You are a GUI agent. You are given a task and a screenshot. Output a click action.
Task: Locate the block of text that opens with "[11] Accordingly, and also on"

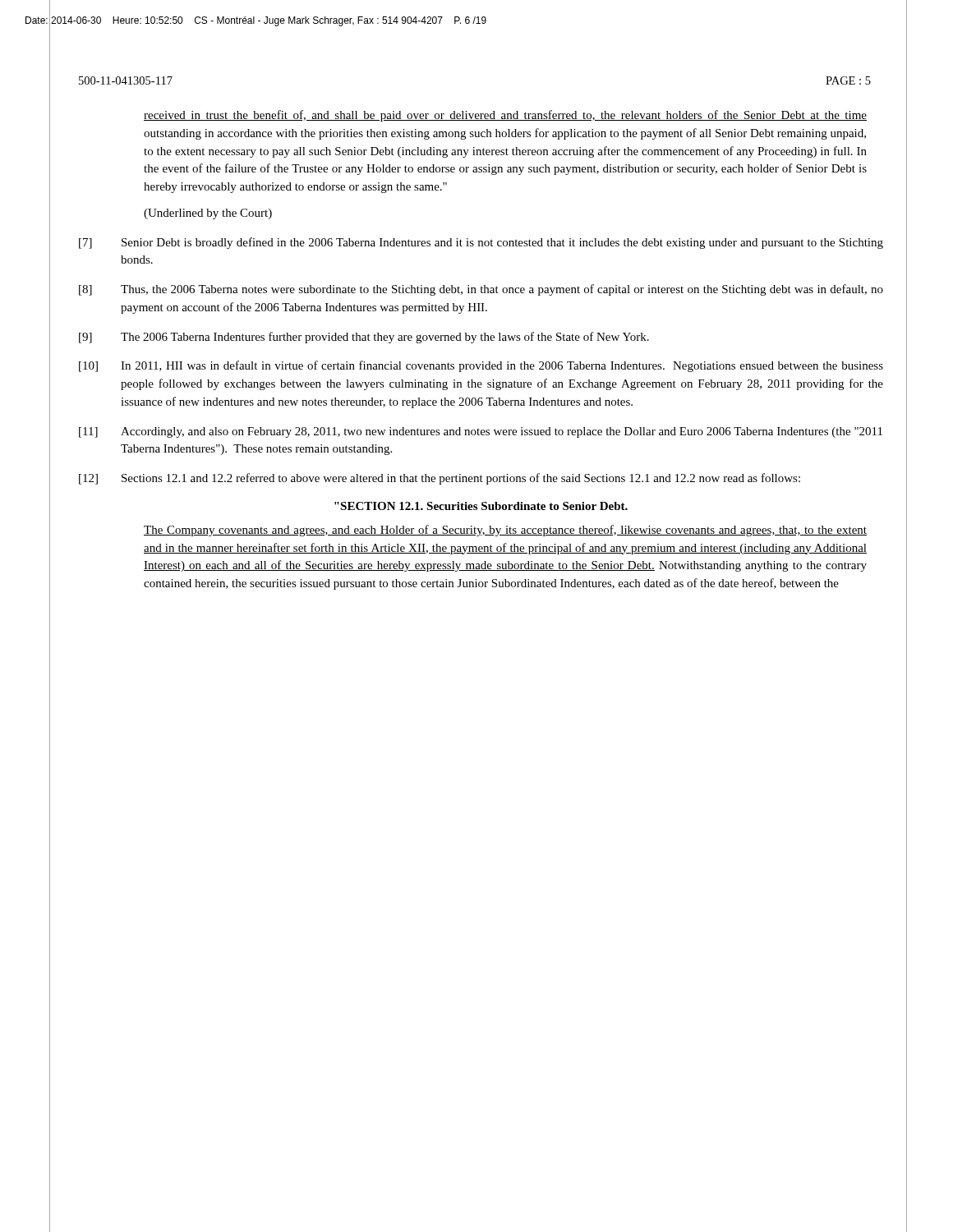481,440
